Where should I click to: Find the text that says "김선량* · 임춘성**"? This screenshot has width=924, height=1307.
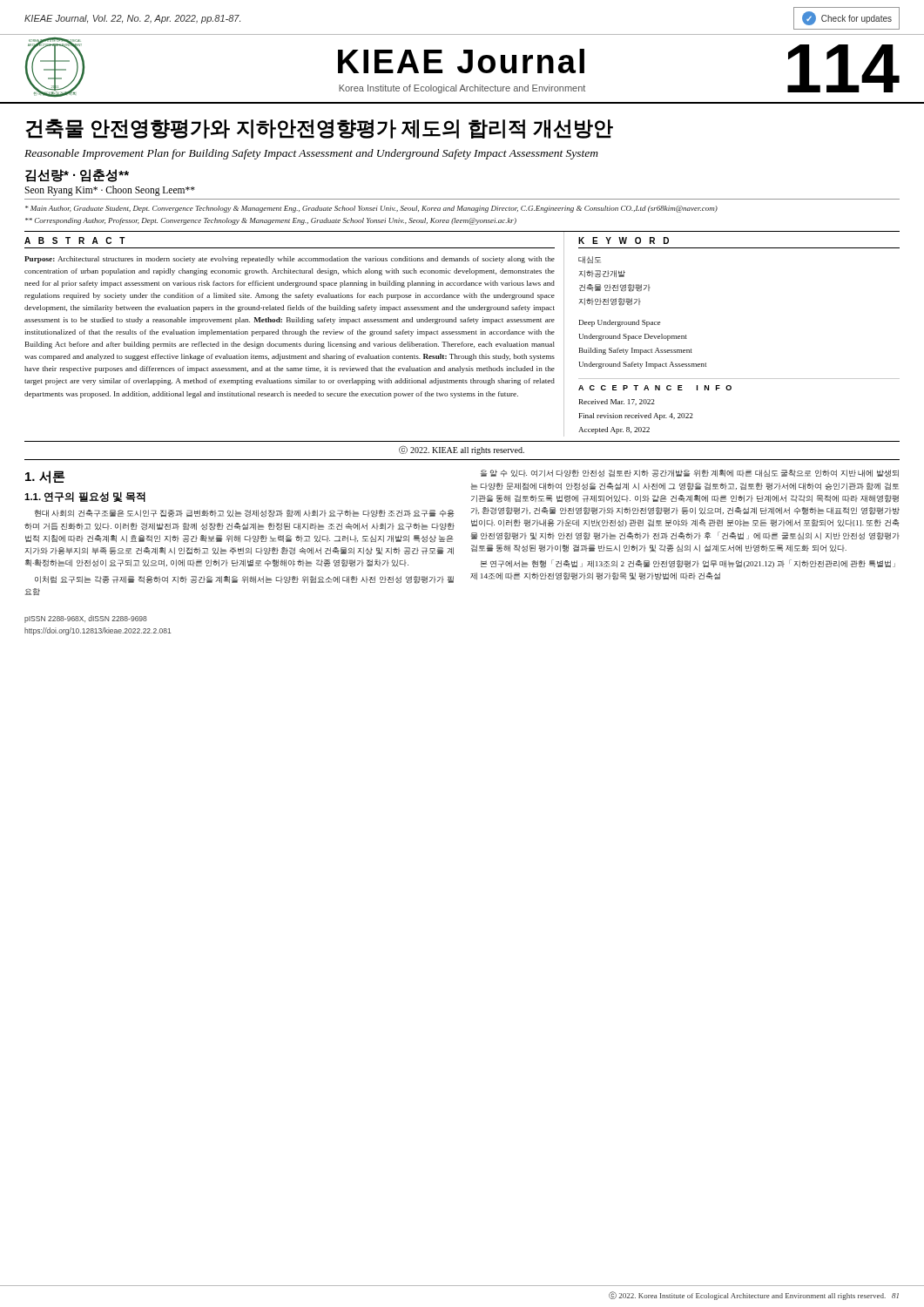[x=77, y=175]
